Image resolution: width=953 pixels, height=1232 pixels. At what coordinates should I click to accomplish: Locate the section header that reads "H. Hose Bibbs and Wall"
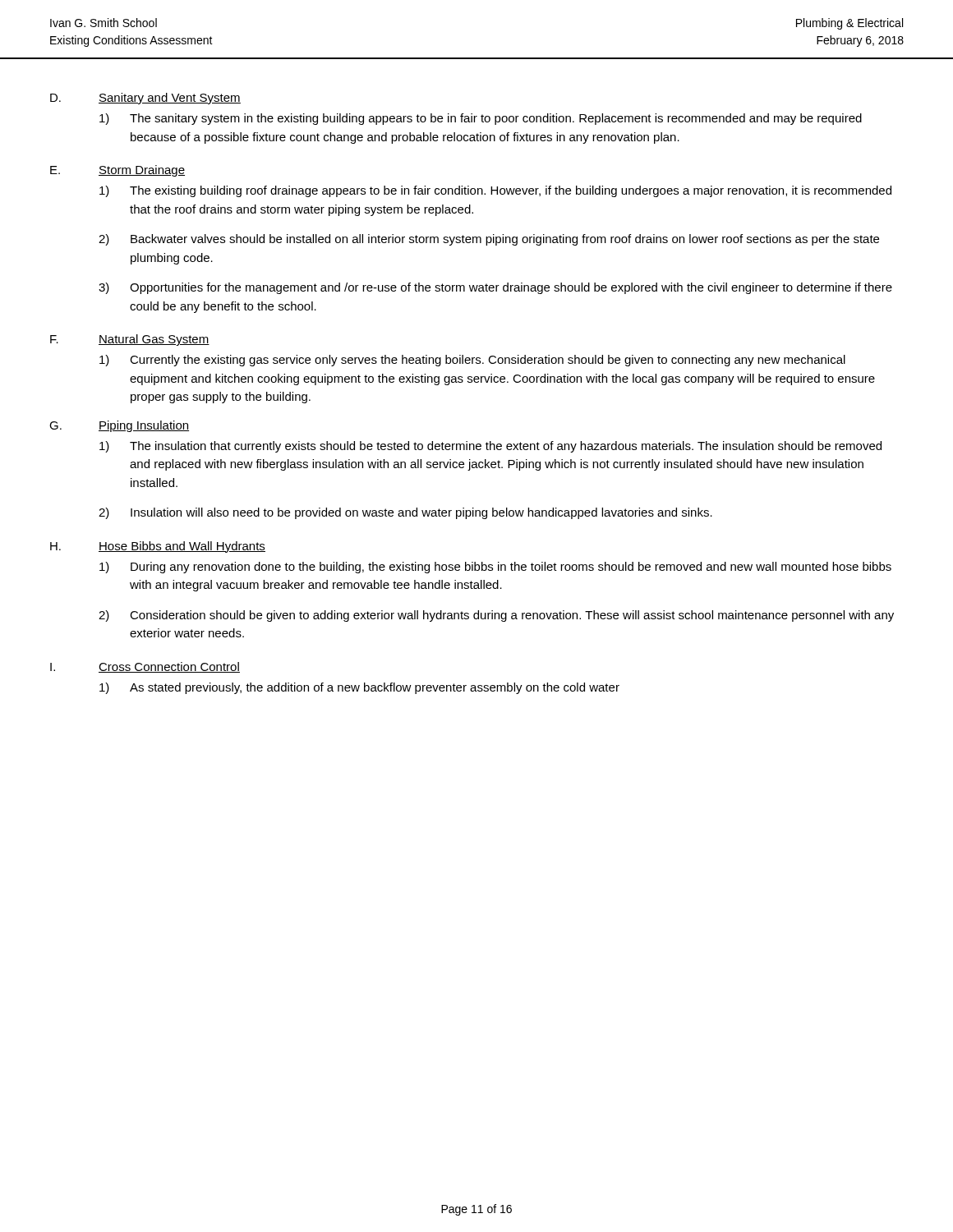coord(157,545)
